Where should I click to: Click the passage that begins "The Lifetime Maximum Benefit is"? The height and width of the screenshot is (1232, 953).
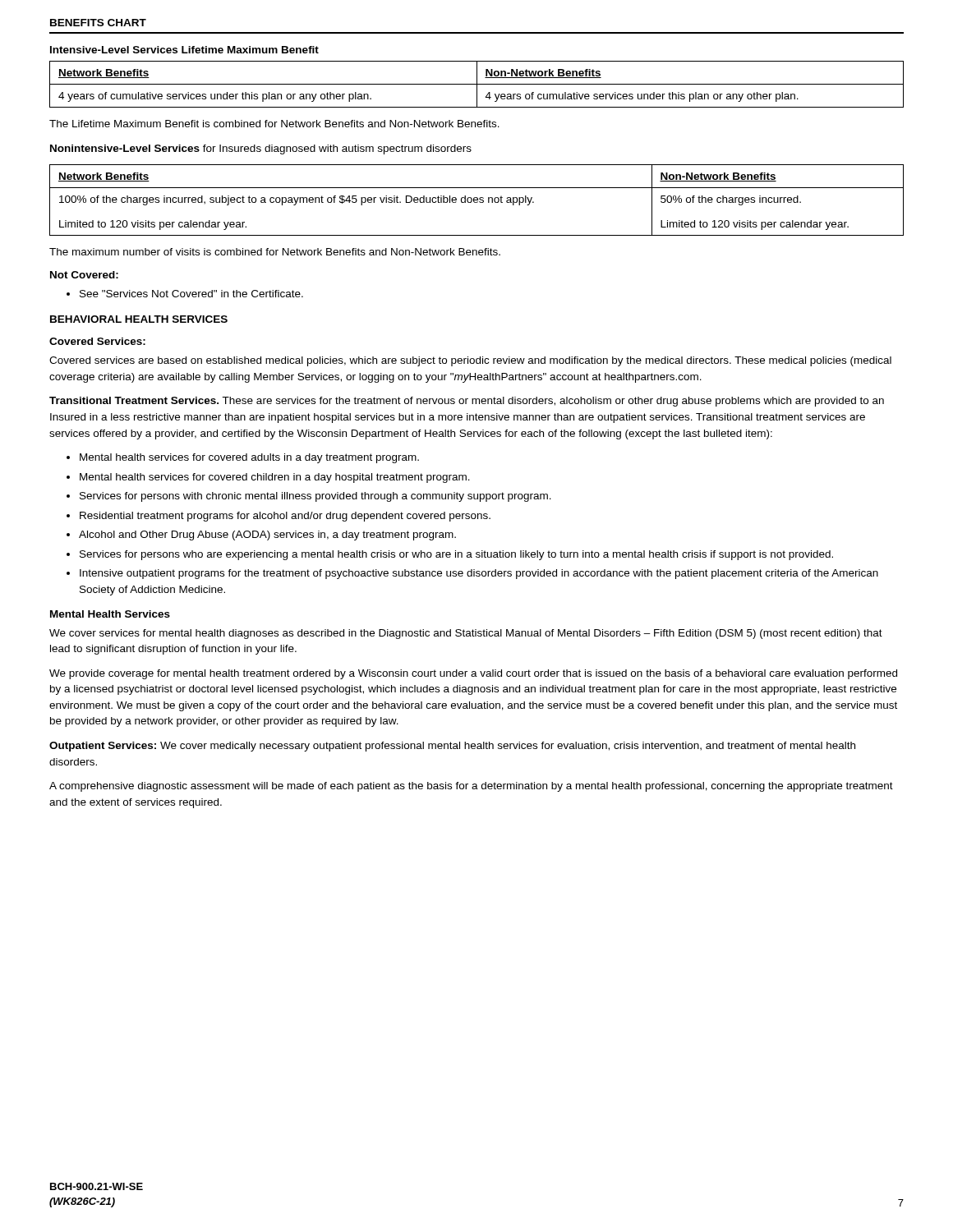275,124
